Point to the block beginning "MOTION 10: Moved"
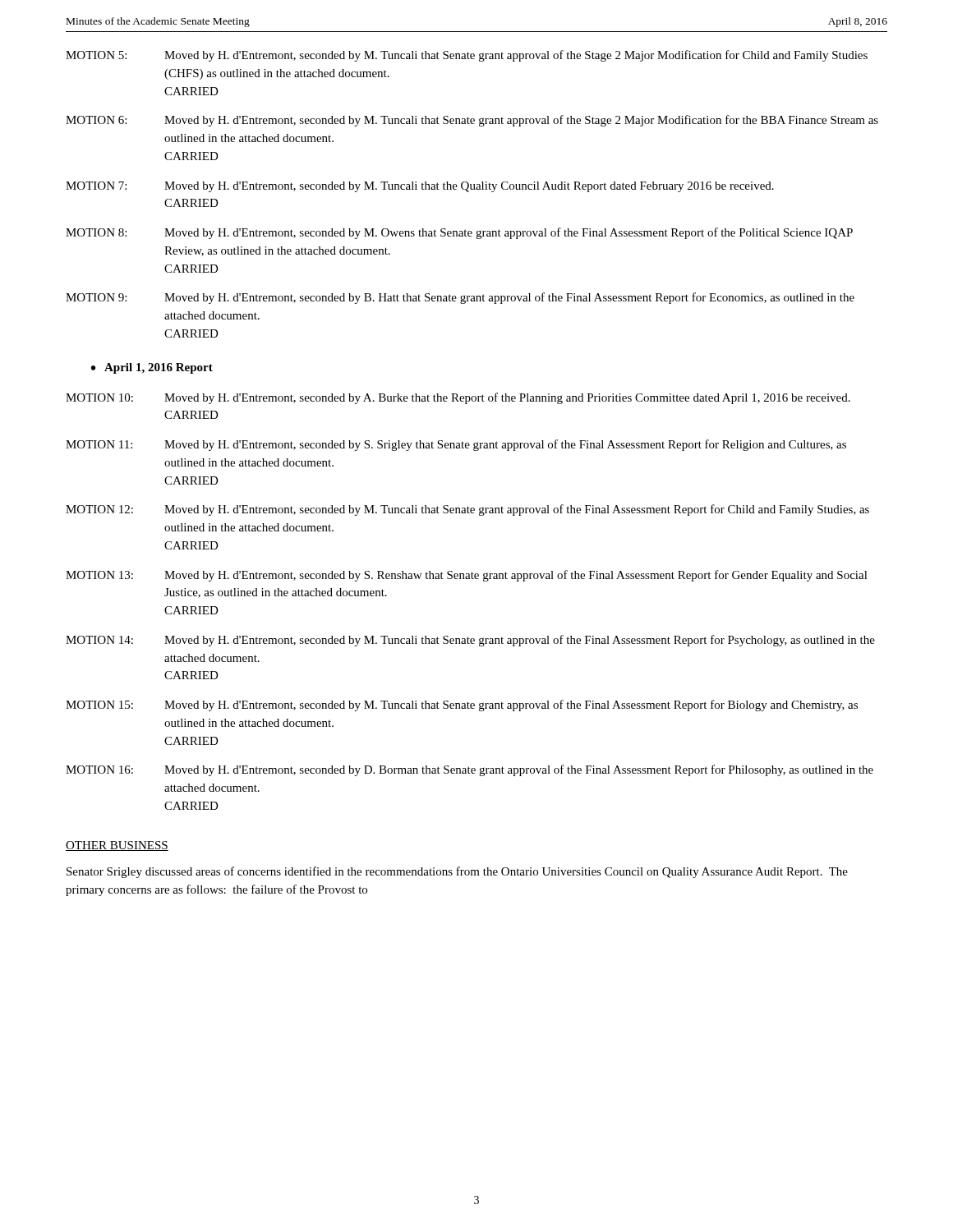Screen dimensions: 1232x953 click(x=476, y=407)
